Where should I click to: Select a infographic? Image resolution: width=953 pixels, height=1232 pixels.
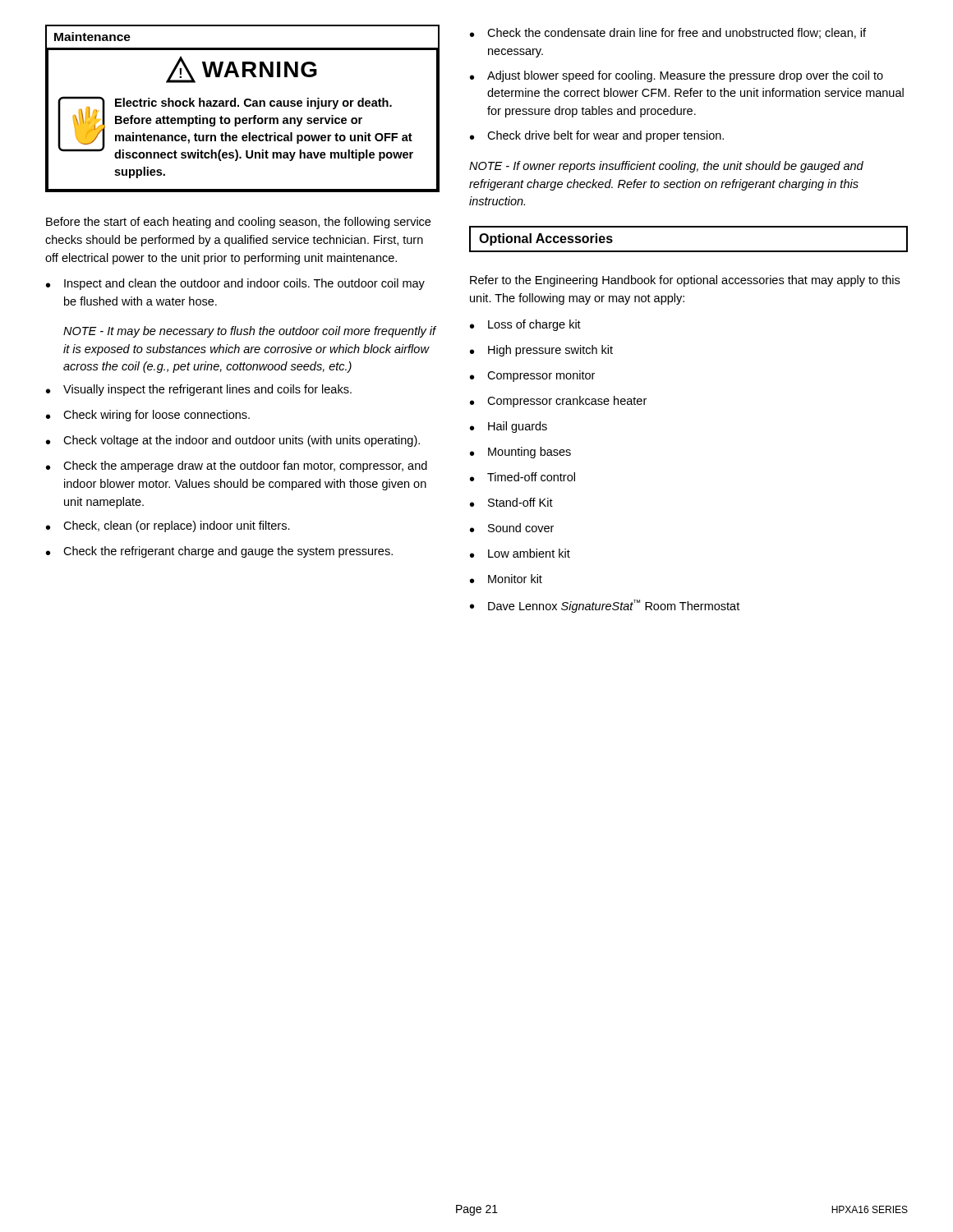[242, 120]
